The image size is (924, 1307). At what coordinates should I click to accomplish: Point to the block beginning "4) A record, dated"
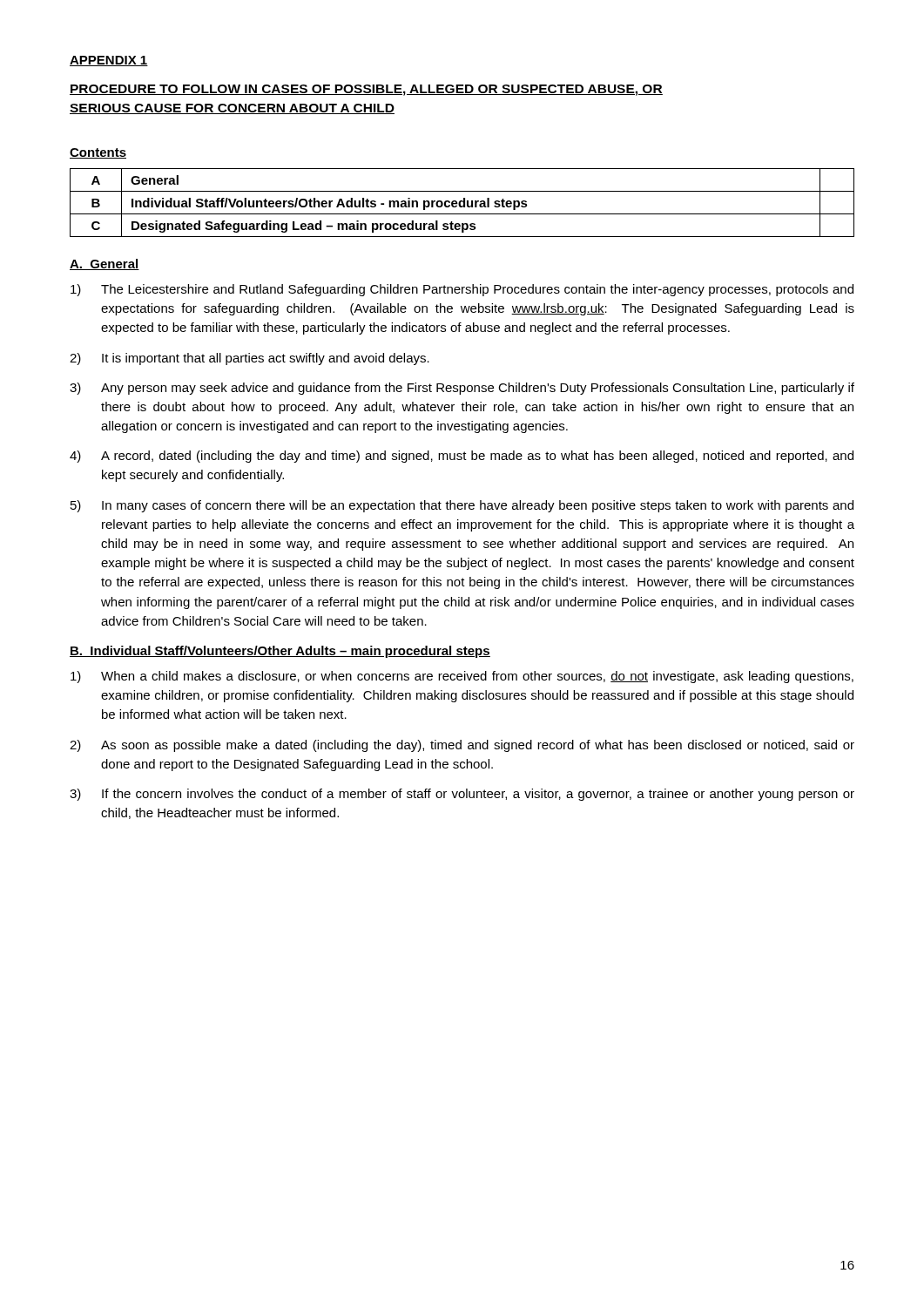(462, 466)
